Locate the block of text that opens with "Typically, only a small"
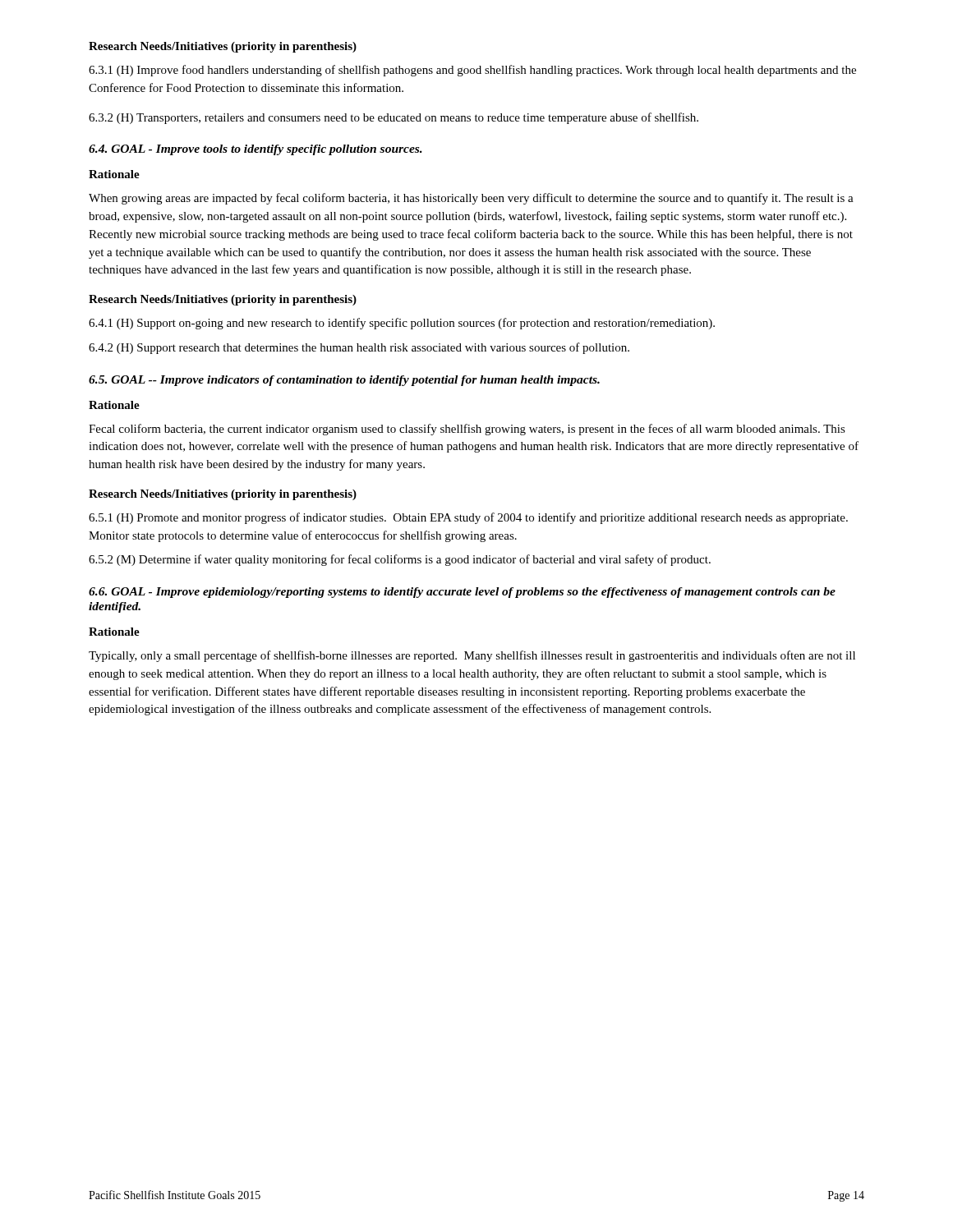 point(472,682)
